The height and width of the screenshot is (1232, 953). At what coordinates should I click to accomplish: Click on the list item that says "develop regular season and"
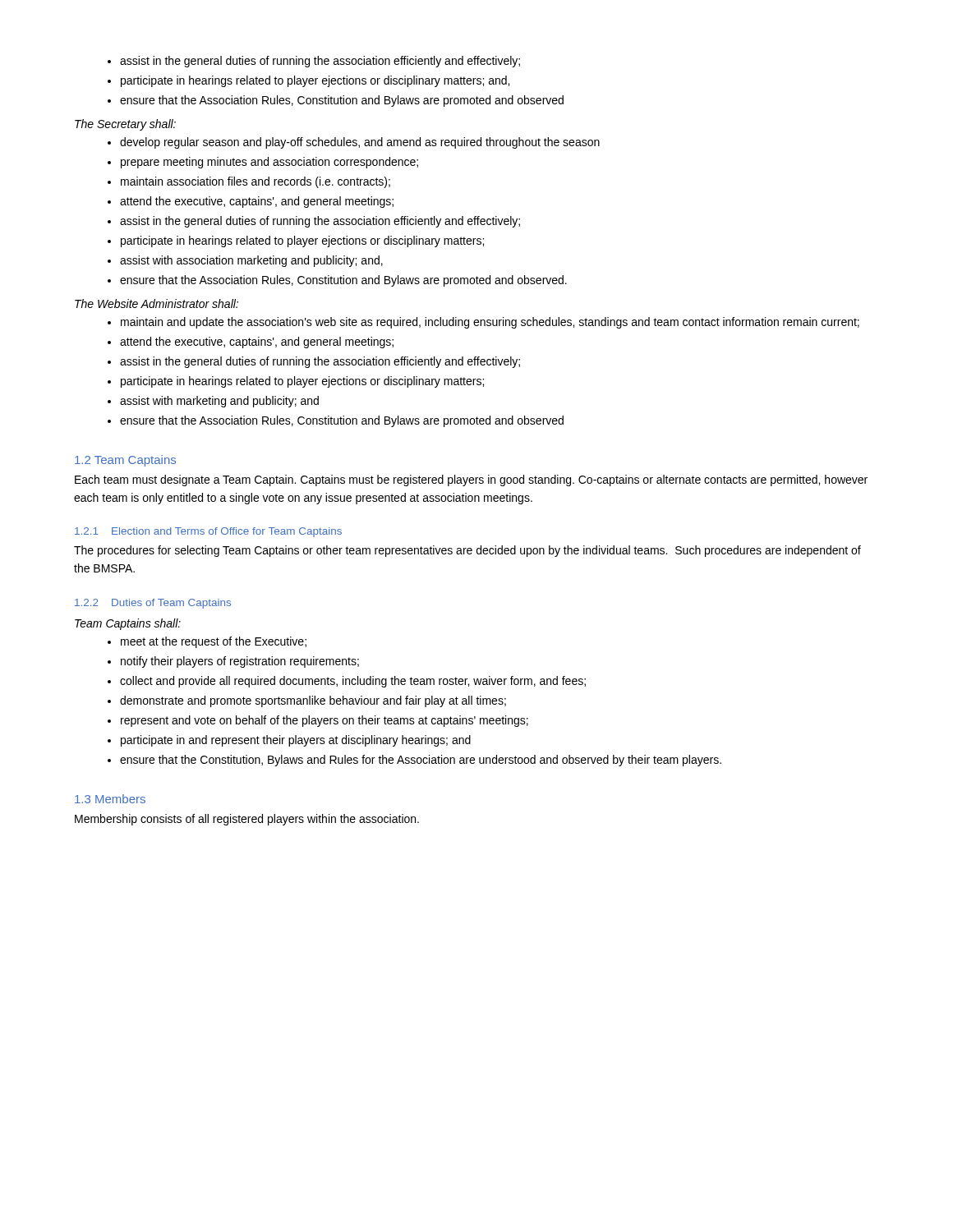tap(481, 212)
